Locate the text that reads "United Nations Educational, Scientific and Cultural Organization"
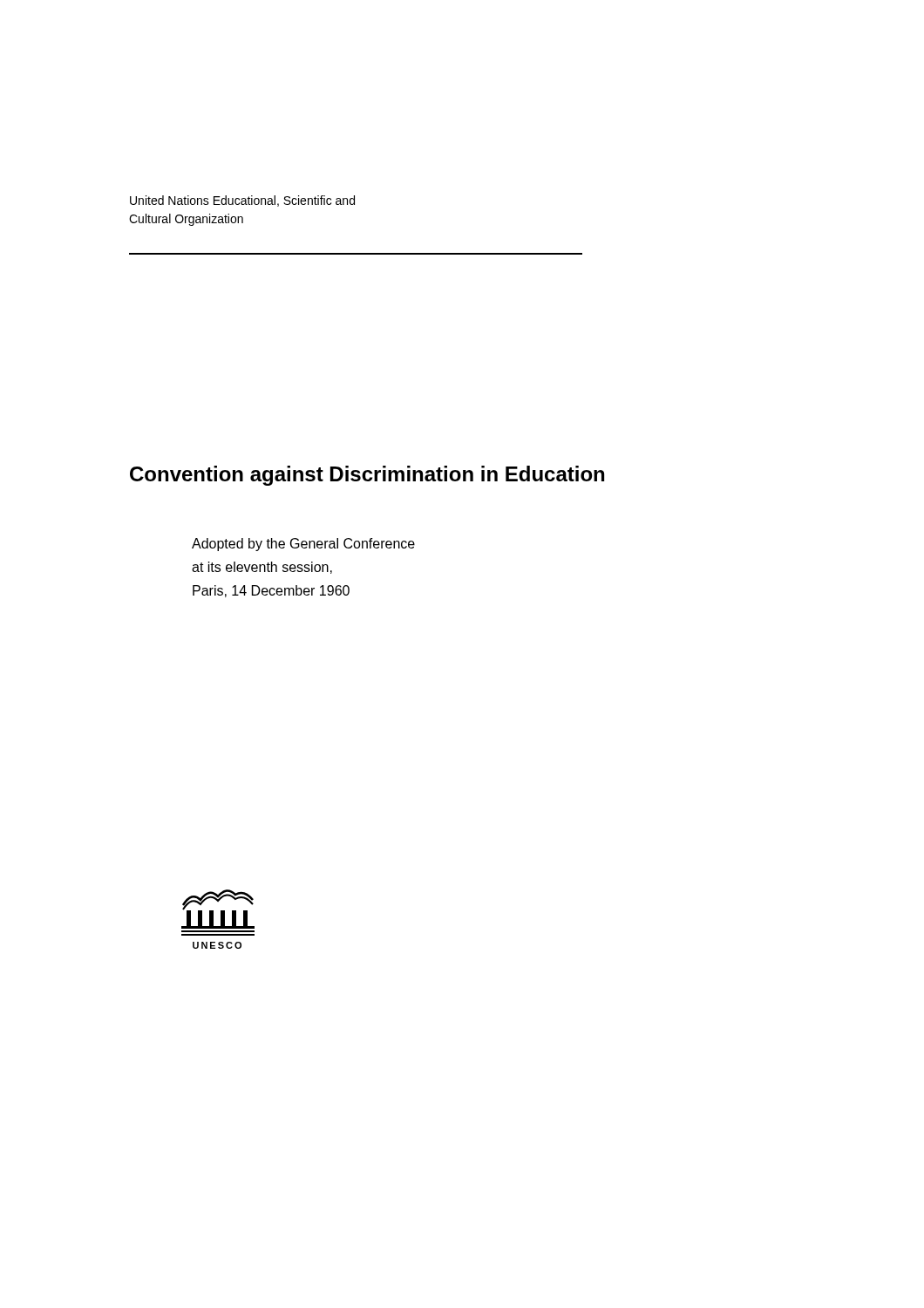Image resolution: width=924 pixels, height=1308 pixels. 242,210
